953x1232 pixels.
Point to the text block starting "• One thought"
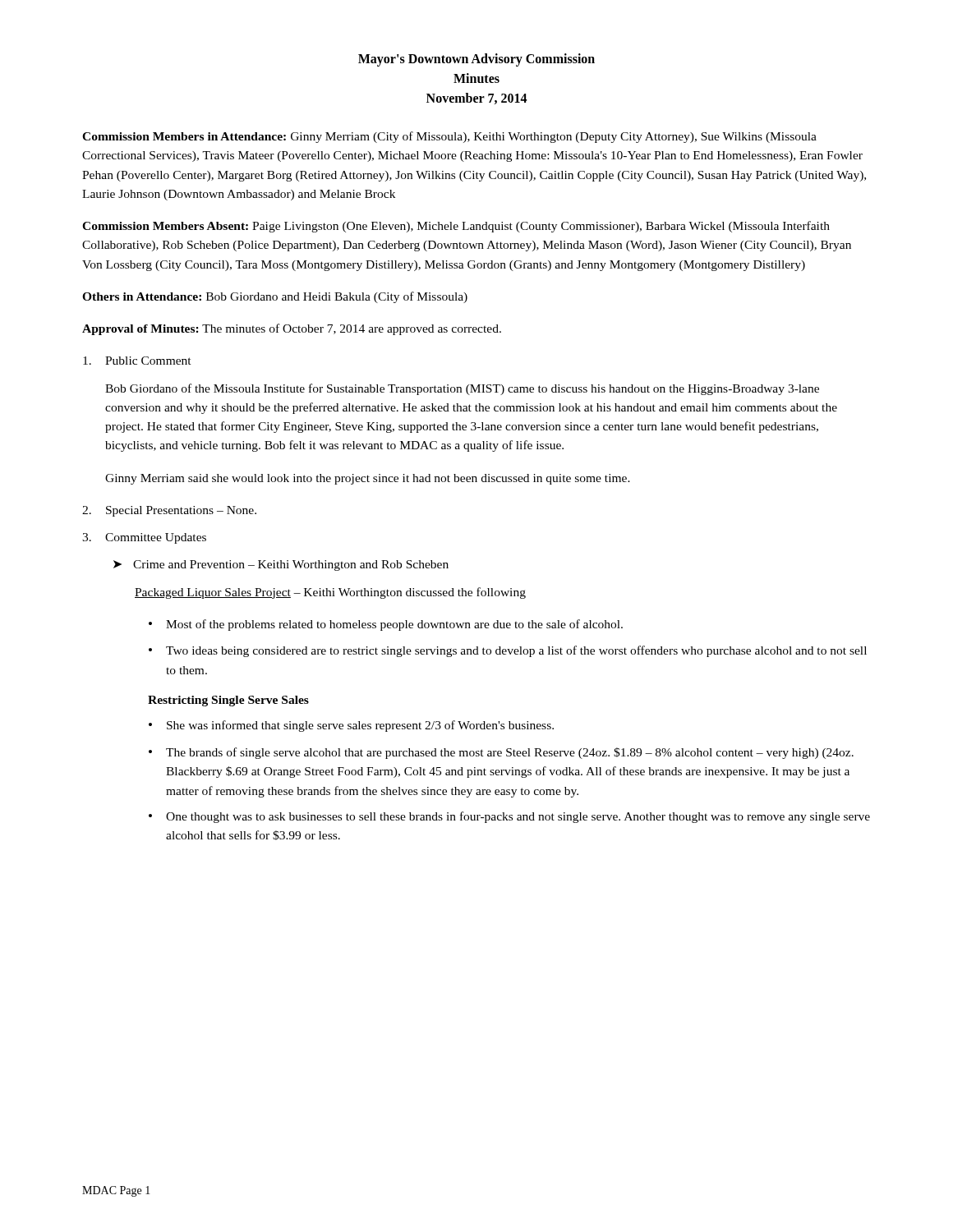[x=509, y=825]
